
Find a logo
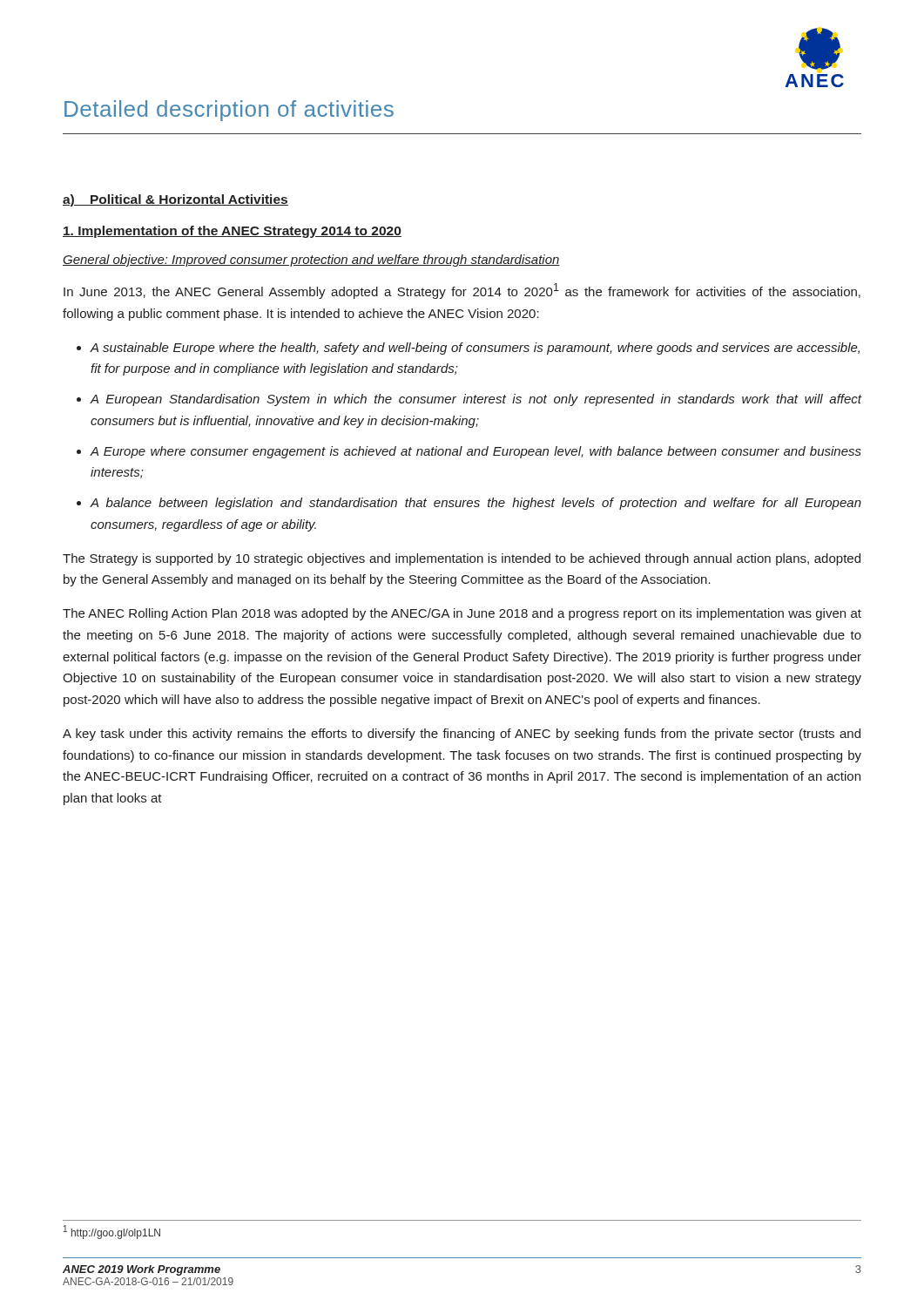[822, 61]
